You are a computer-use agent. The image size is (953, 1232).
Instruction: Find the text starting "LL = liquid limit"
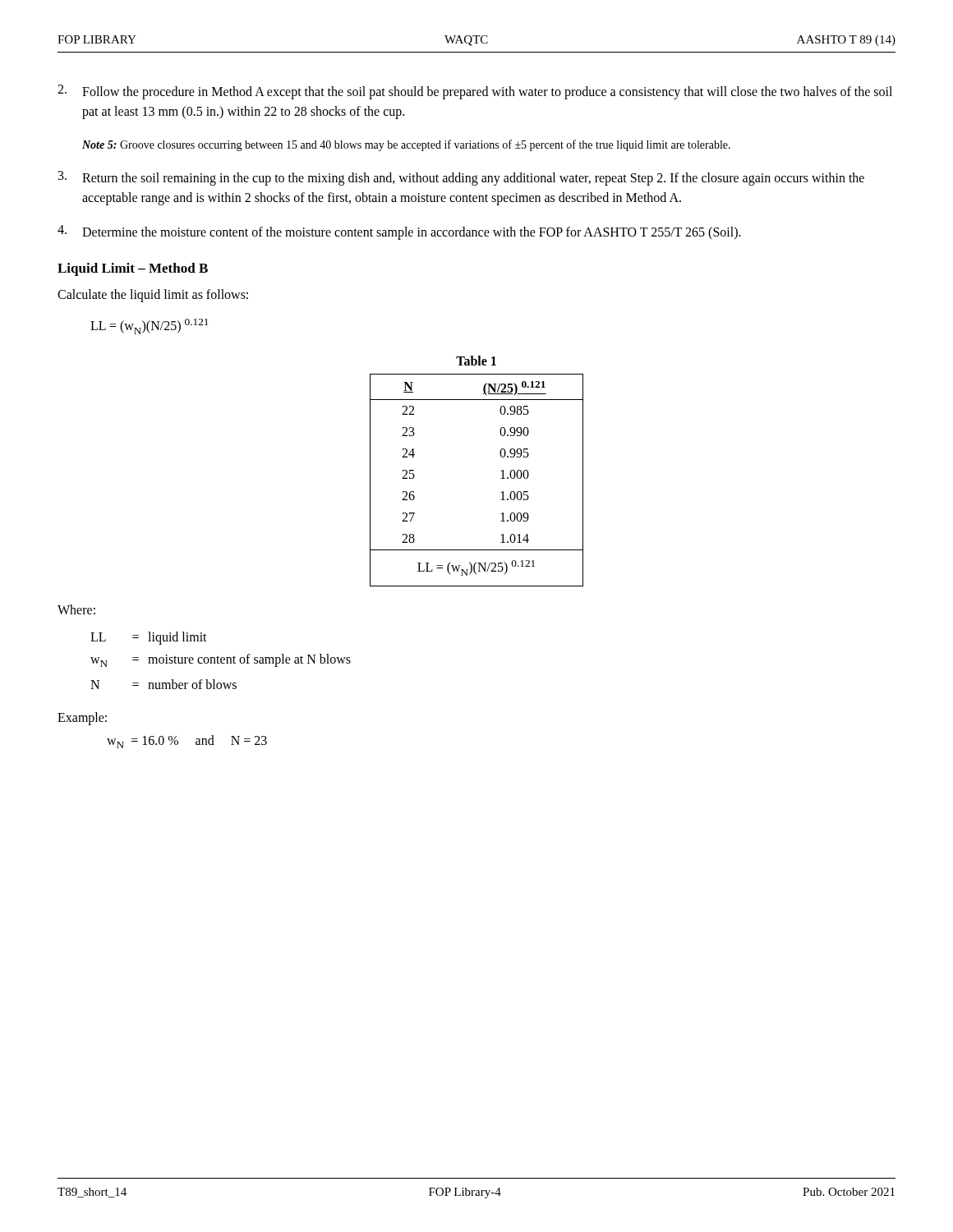pyautogui.click(x=149, y=638)
